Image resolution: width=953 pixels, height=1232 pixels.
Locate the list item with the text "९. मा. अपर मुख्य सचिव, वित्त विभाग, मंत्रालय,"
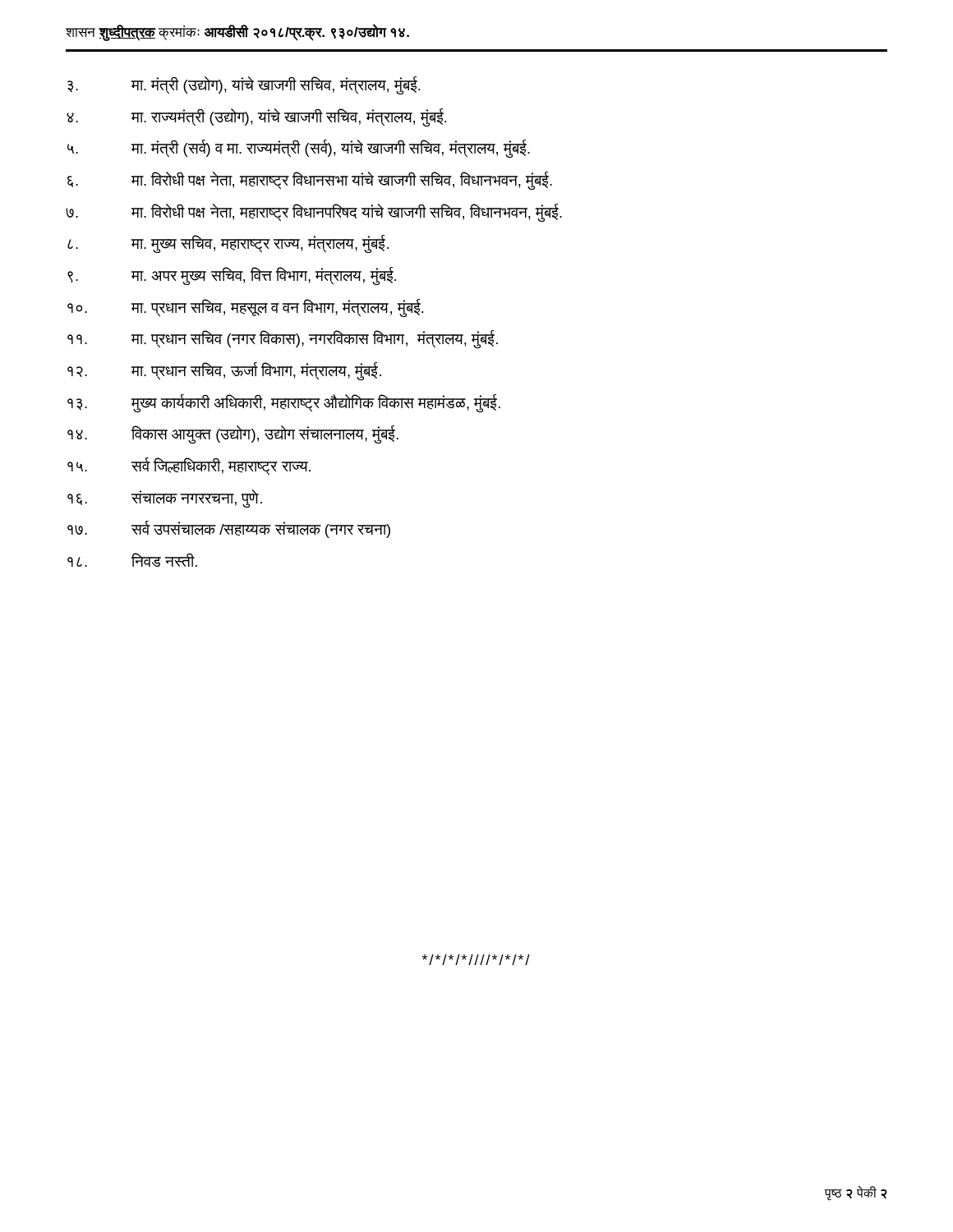coord(232,276)
